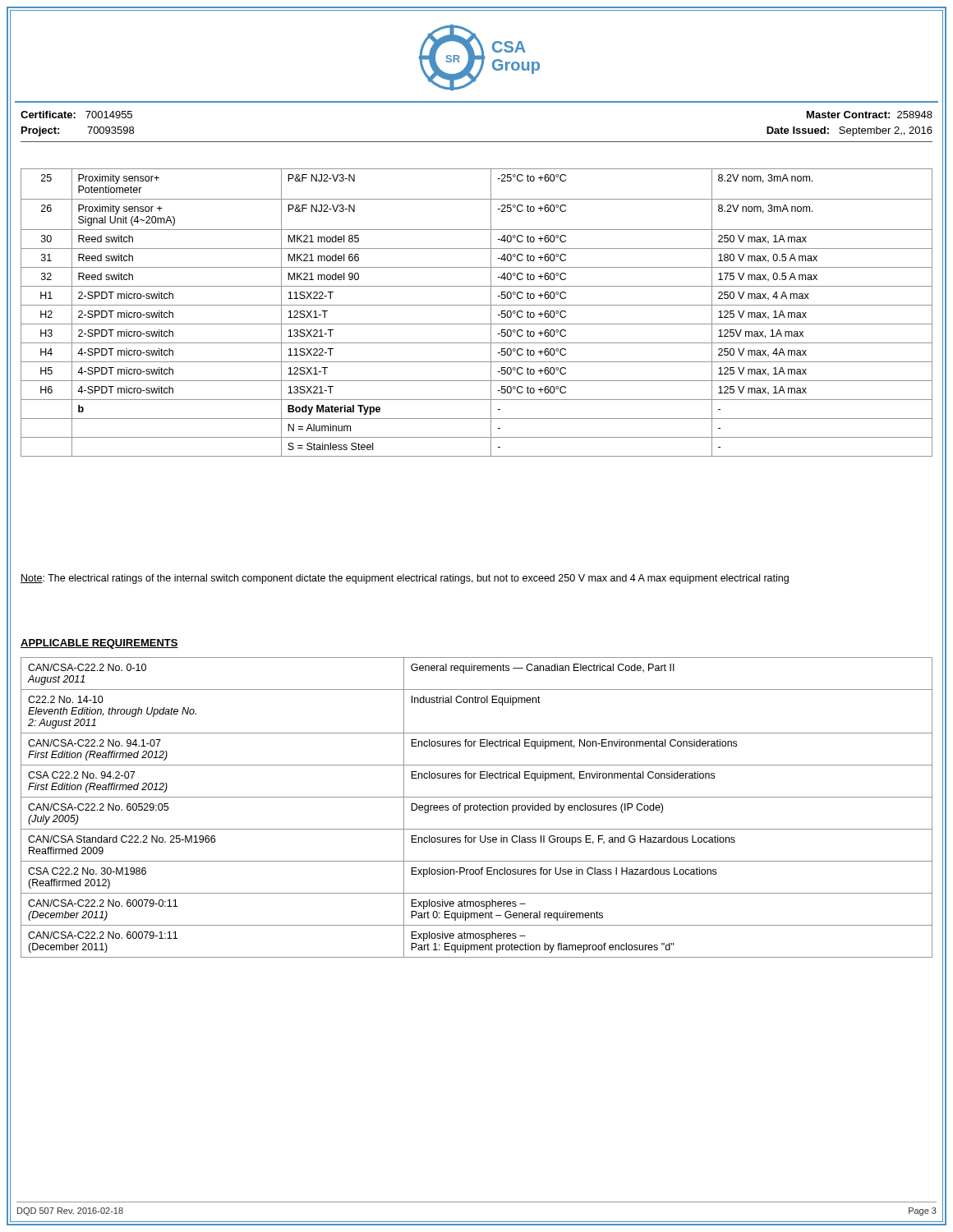
Task: Select the table that reads "CAN/CSA Standard C22.2 No."
Action: tap(476, 807)
